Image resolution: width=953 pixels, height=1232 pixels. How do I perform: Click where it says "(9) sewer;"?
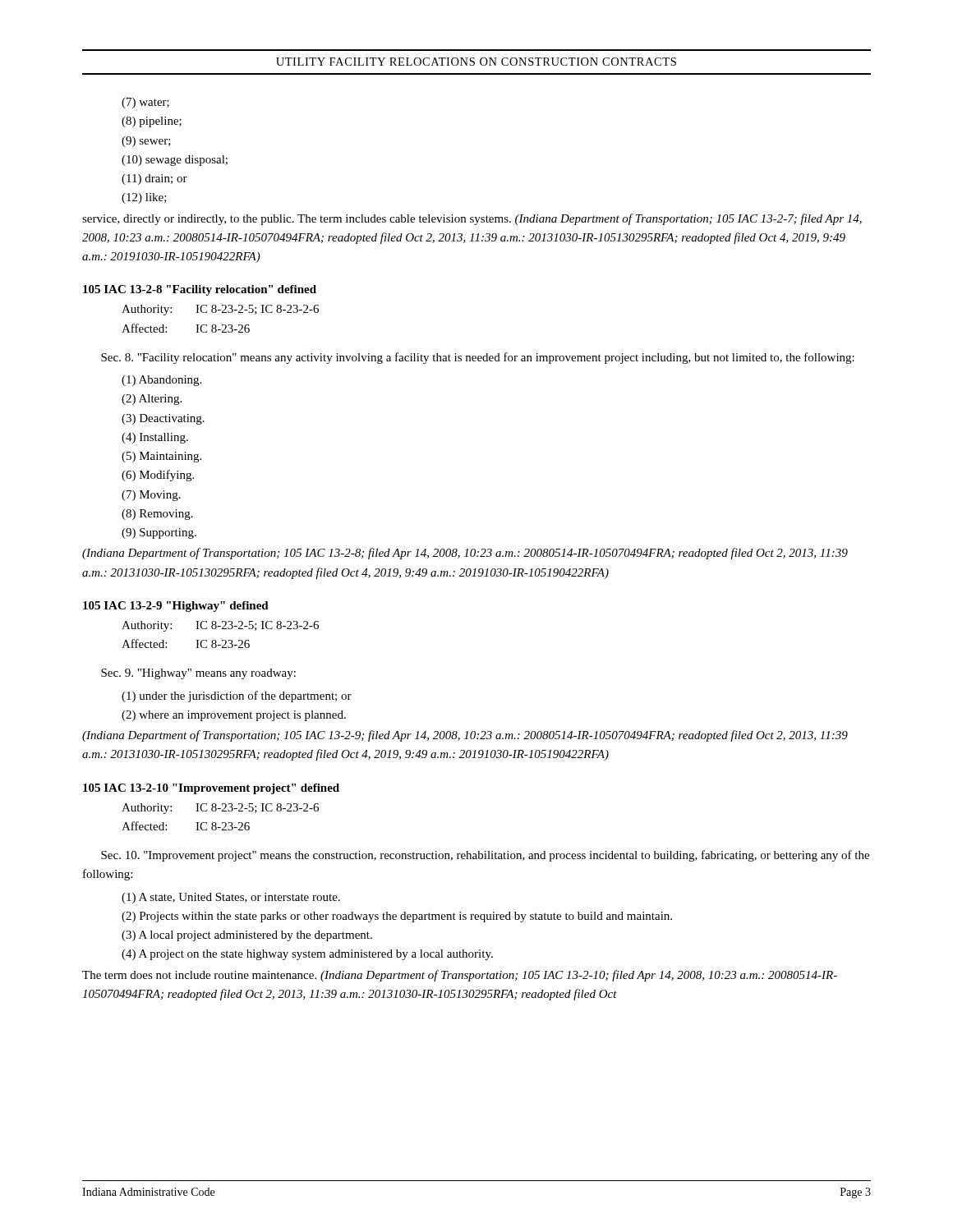146,140
